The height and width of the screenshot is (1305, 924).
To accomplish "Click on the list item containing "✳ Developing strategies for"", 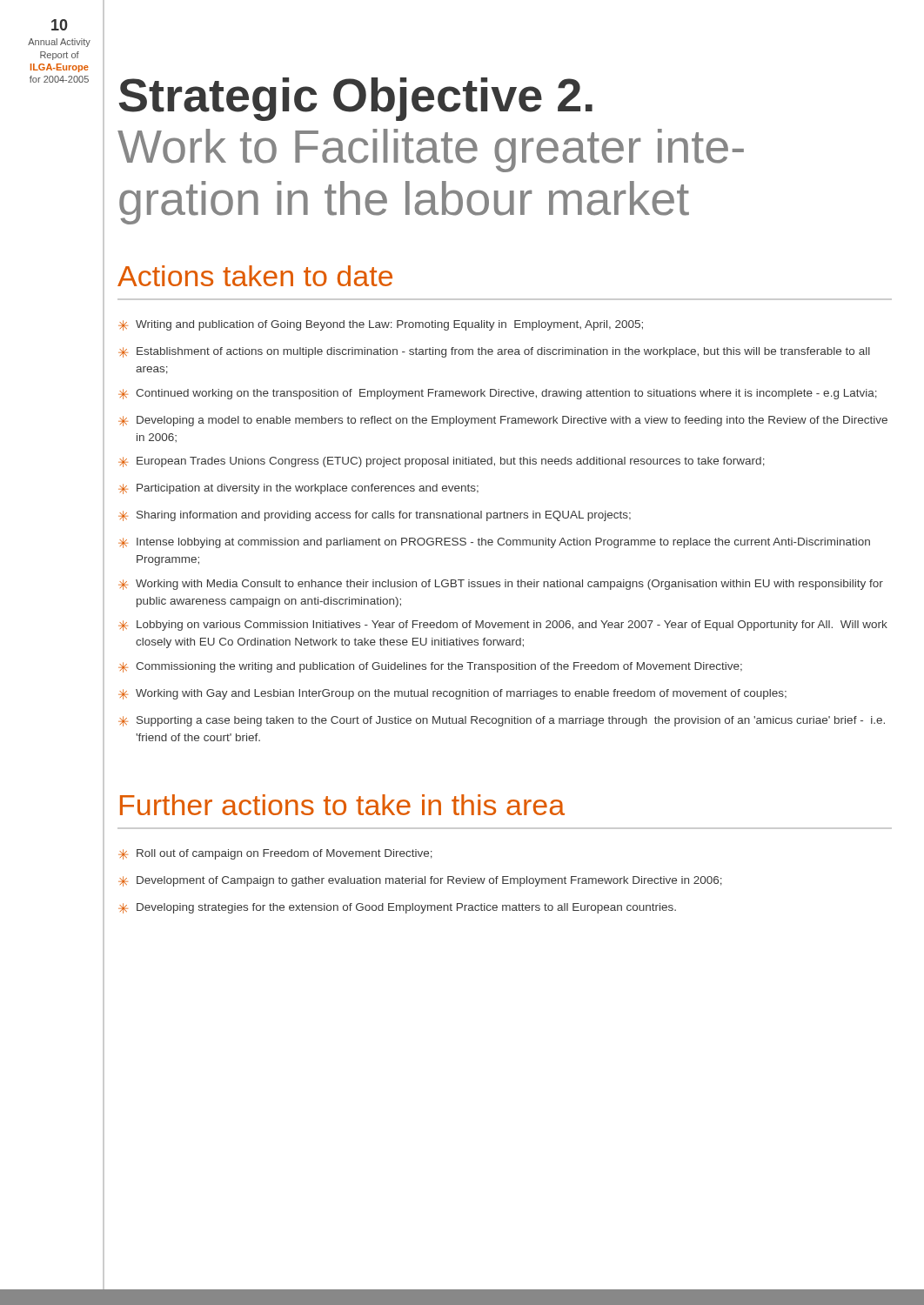I will (505, 909).
